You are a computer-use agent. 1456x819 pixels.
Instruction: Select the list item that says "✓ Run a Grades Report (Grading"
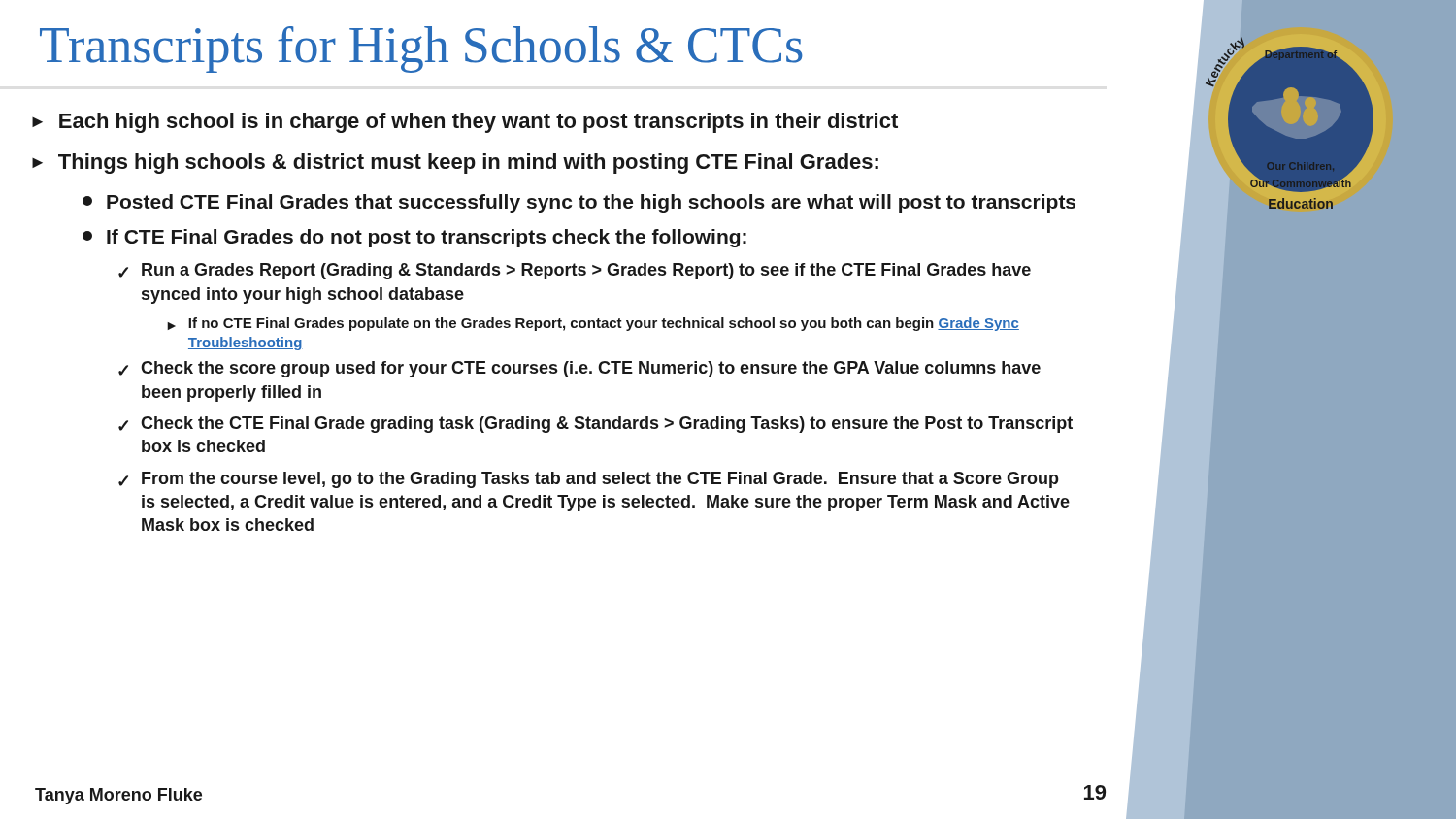pos(597,282)
